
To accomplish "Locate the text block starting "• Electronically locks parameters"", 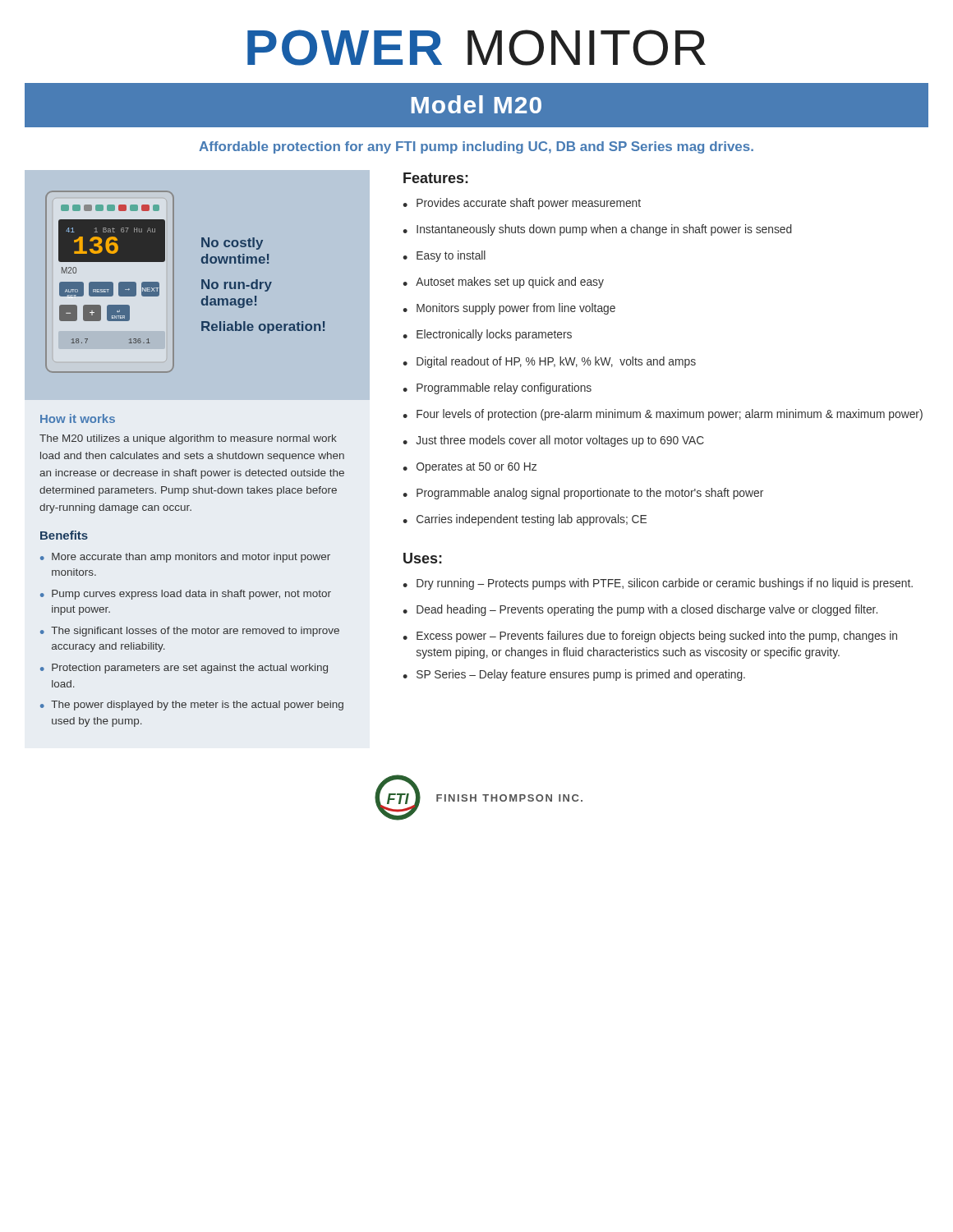I will 487,338.
